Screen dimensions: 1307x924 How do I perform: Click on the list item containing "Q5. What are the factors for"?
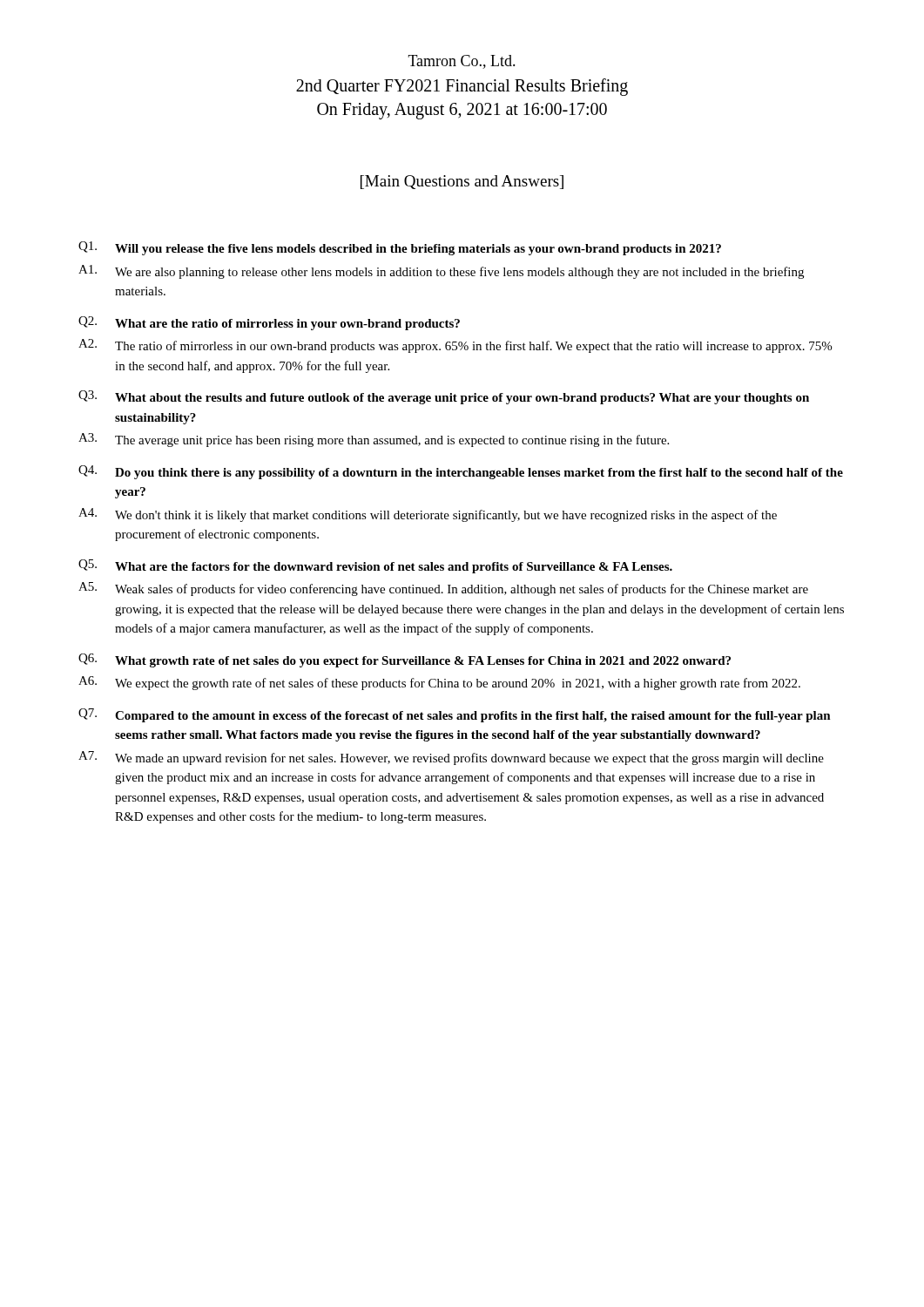tap(462, 566)
